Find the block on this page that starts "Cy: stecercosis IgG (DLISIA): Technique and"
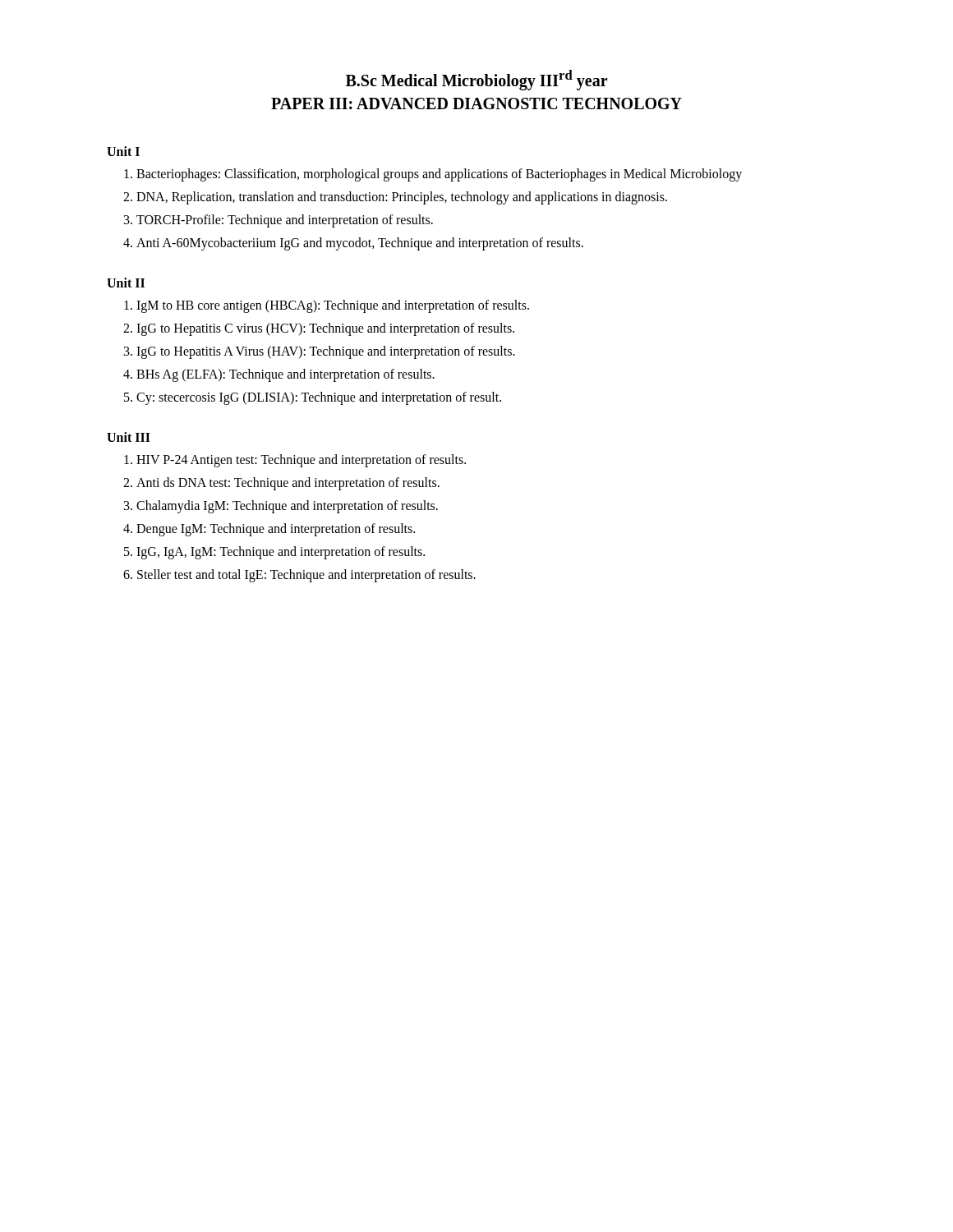 click(319, 397)
